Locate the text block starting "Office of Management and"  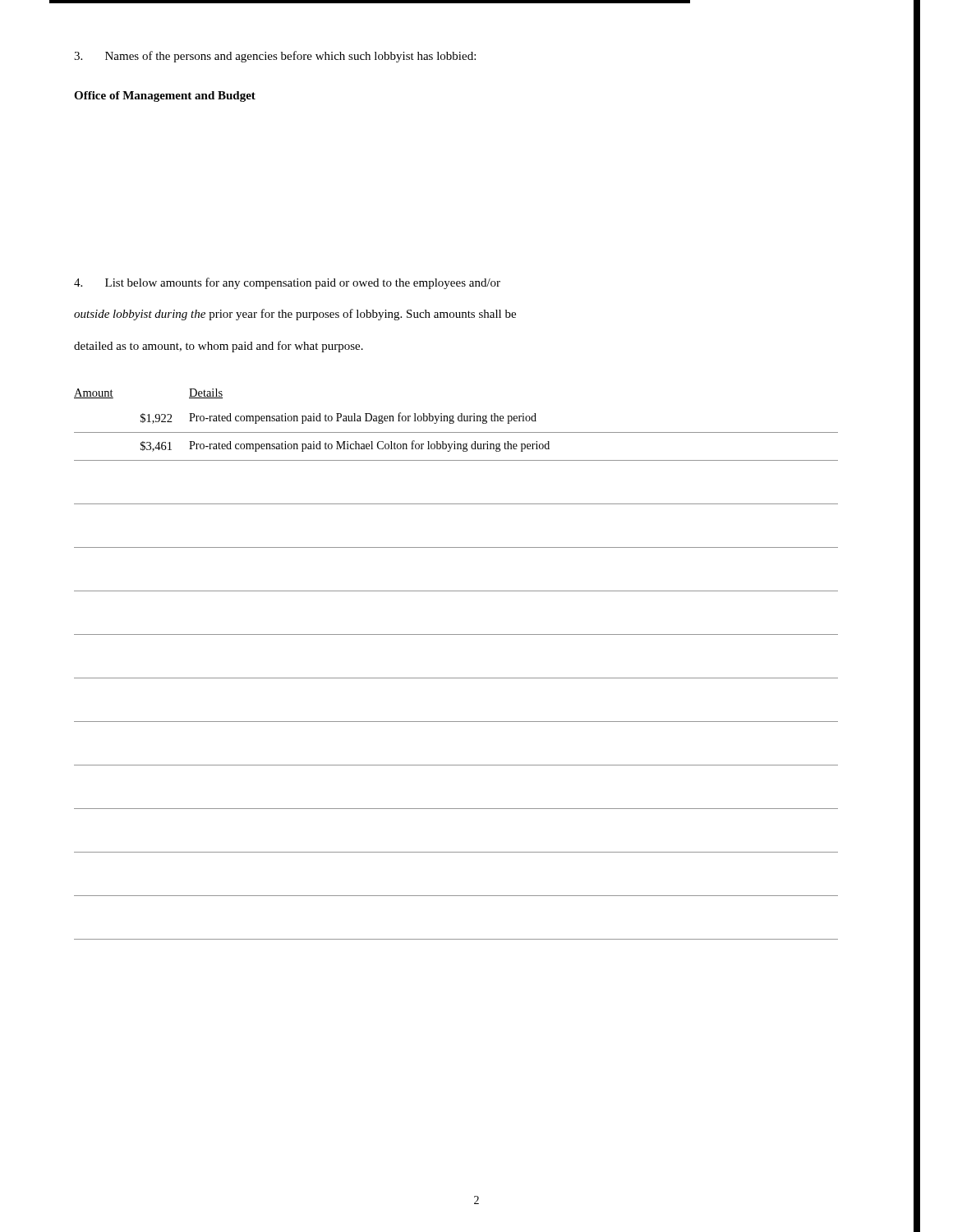pos(165,95)
